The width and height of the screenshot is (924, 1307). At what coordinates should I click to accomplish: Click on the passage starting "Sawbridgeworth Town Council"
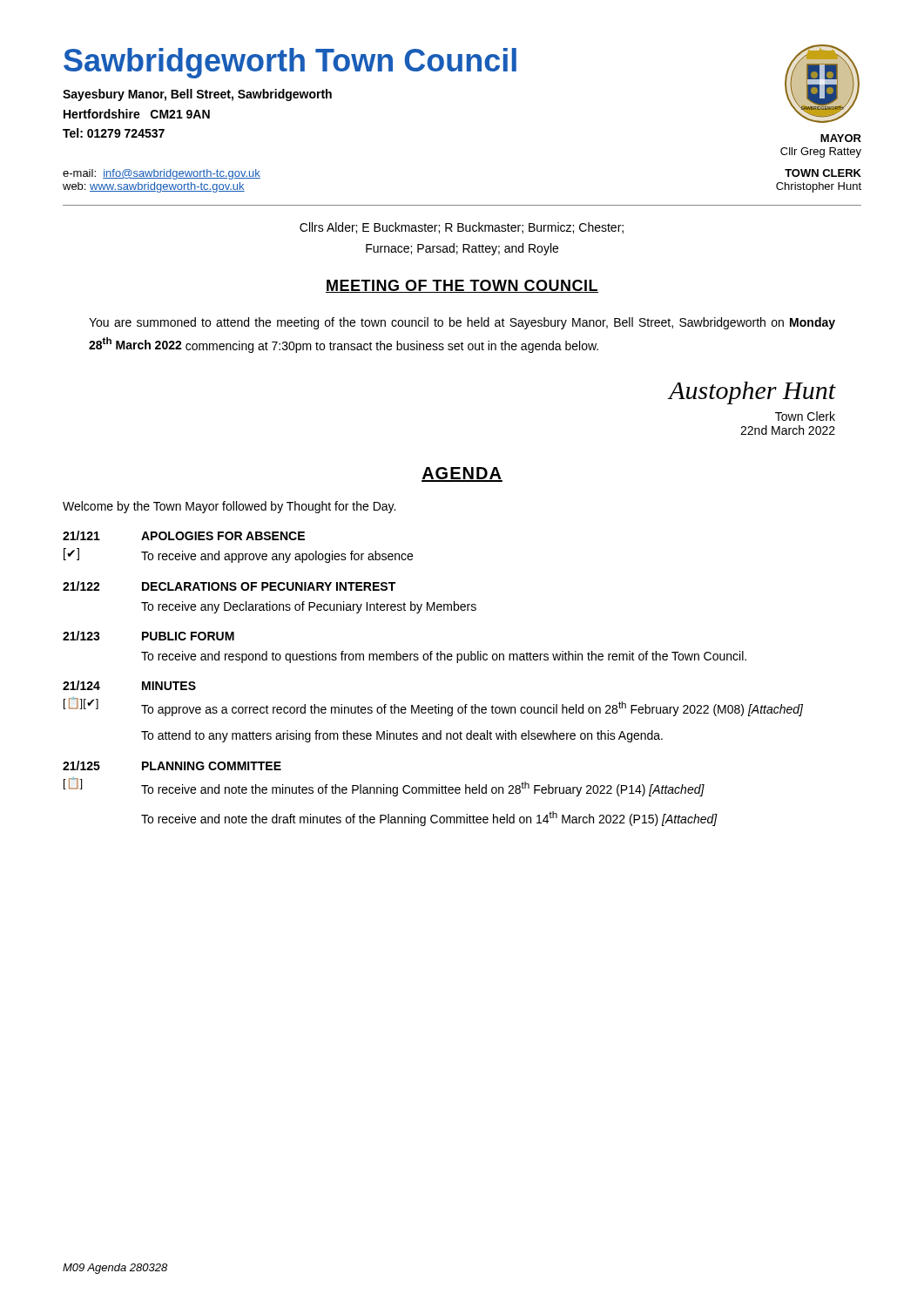[x=421, y=61]
